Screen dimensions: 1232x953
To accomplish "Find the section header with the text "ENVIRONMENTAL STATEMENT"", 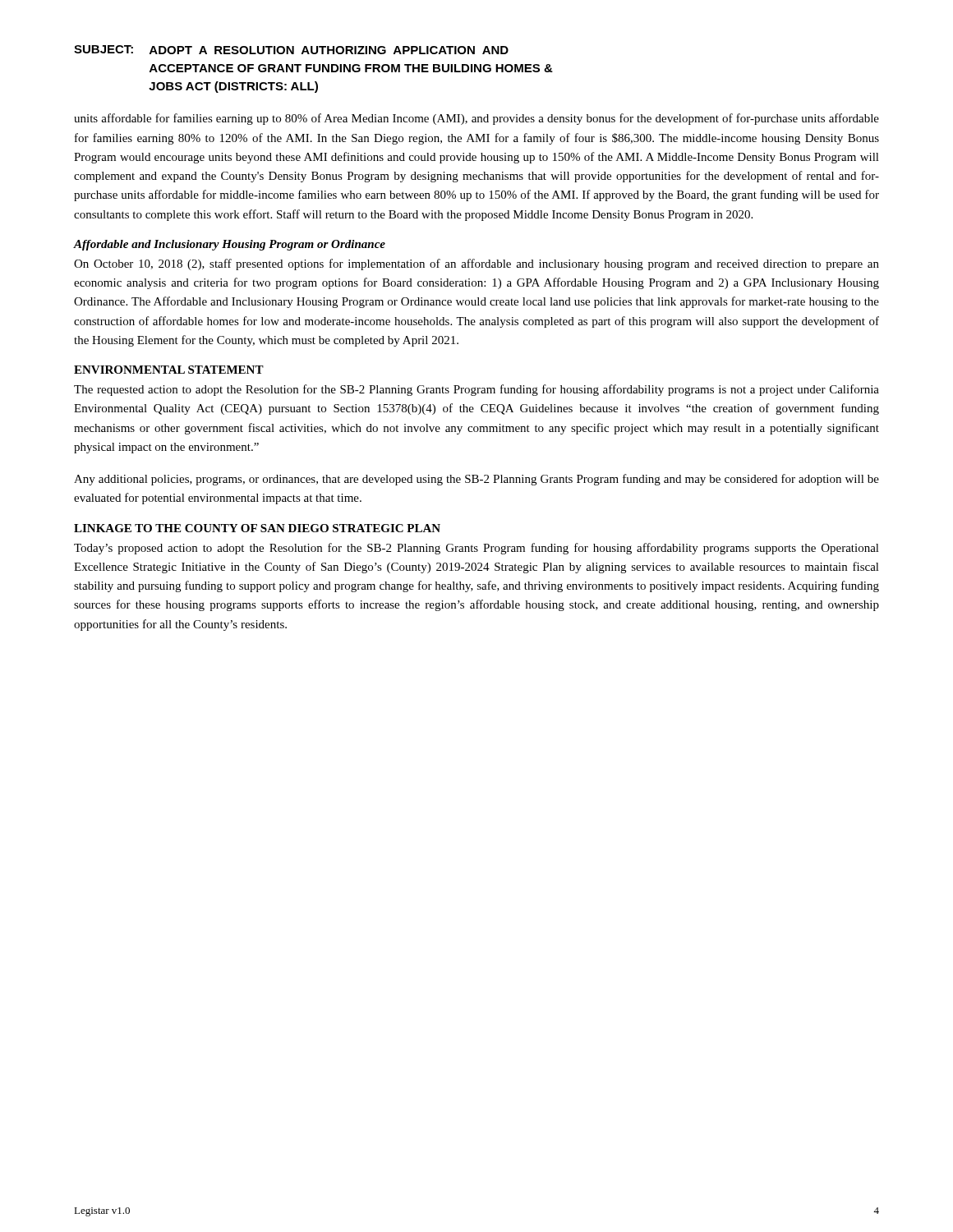I will 169,370.
